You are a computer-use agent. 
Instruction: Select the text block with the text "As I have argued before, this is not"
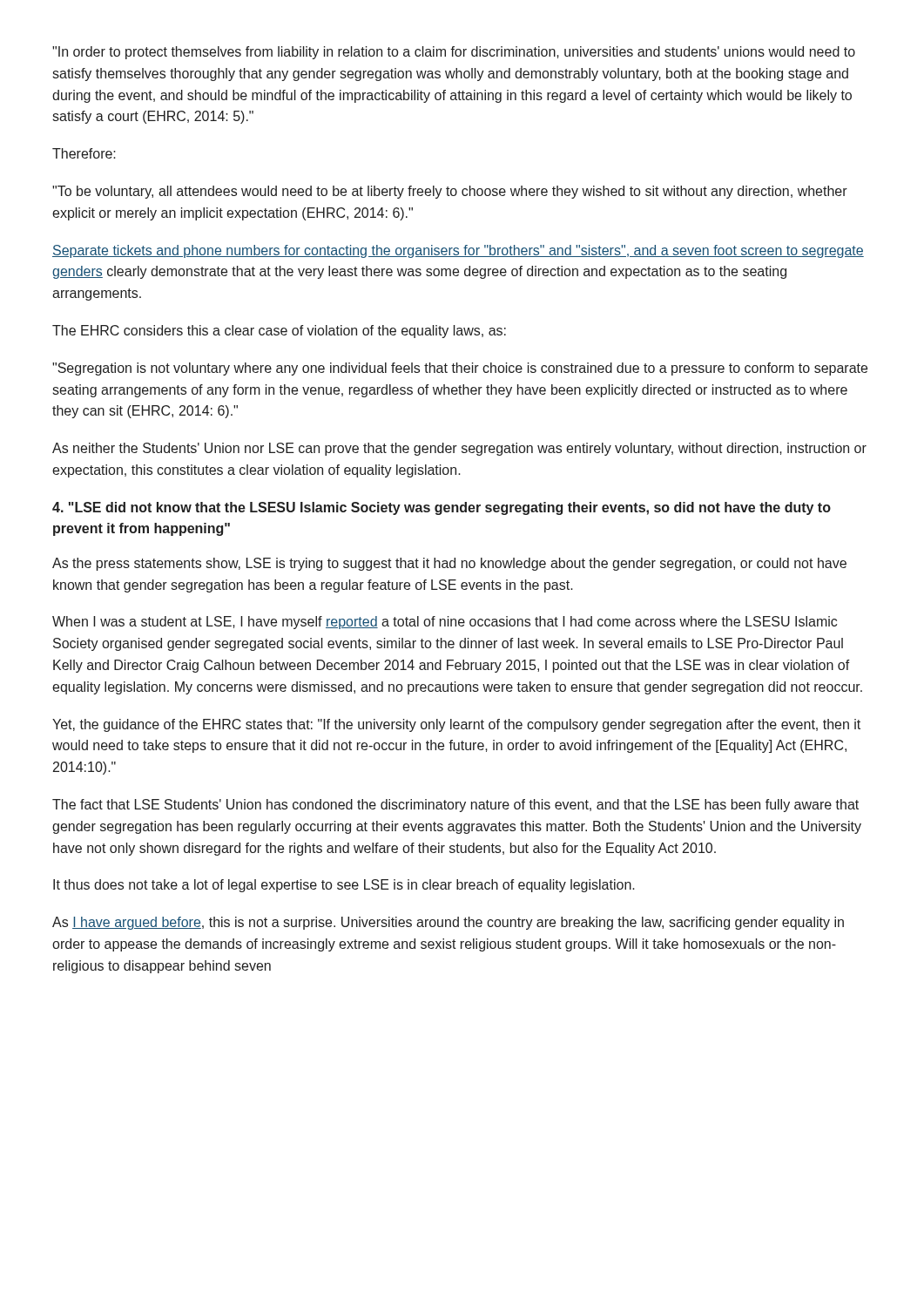pyautogui.click(x=448, y=944)
